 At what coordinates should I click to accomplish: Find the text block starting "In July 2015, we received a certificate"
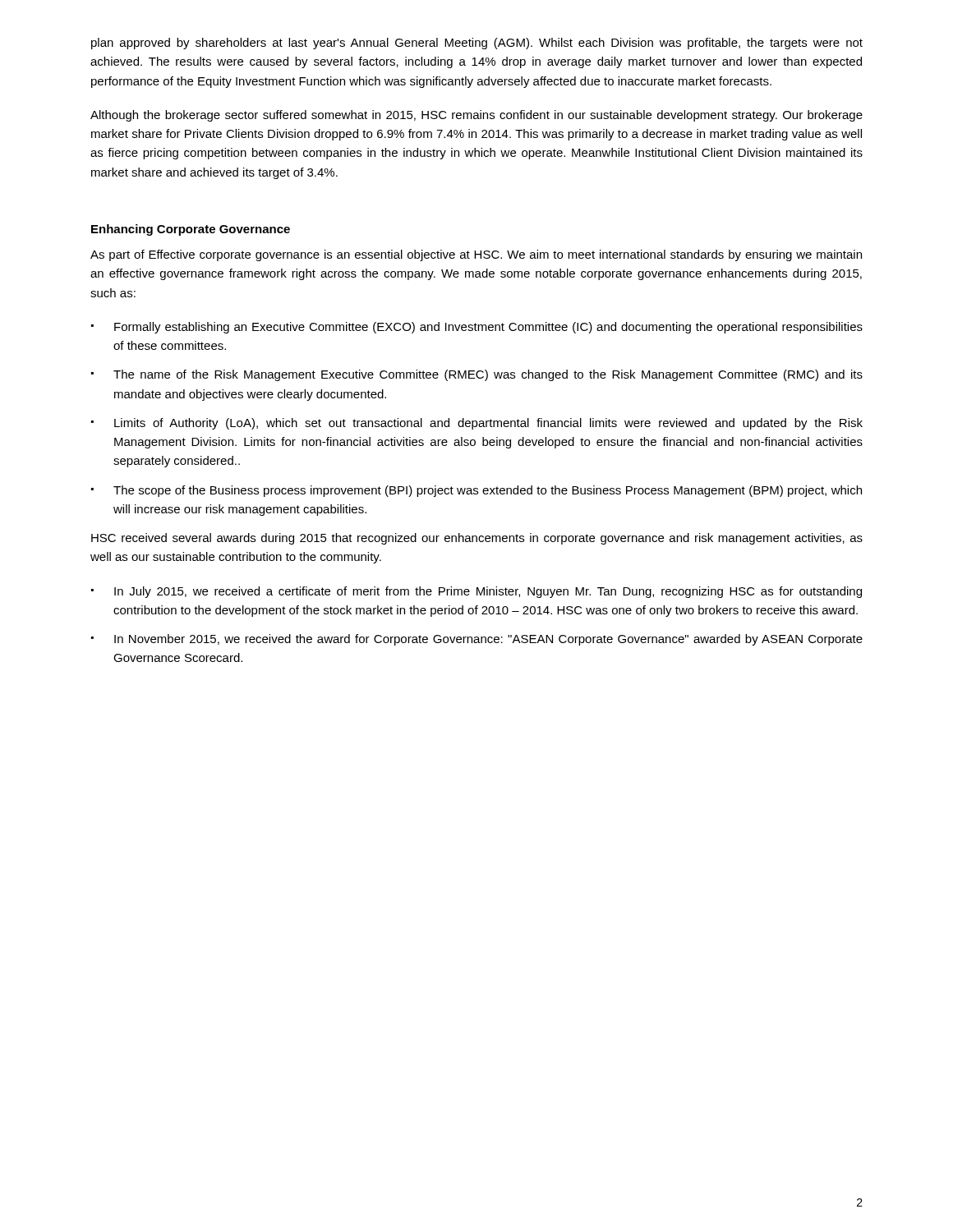point(476,600)
